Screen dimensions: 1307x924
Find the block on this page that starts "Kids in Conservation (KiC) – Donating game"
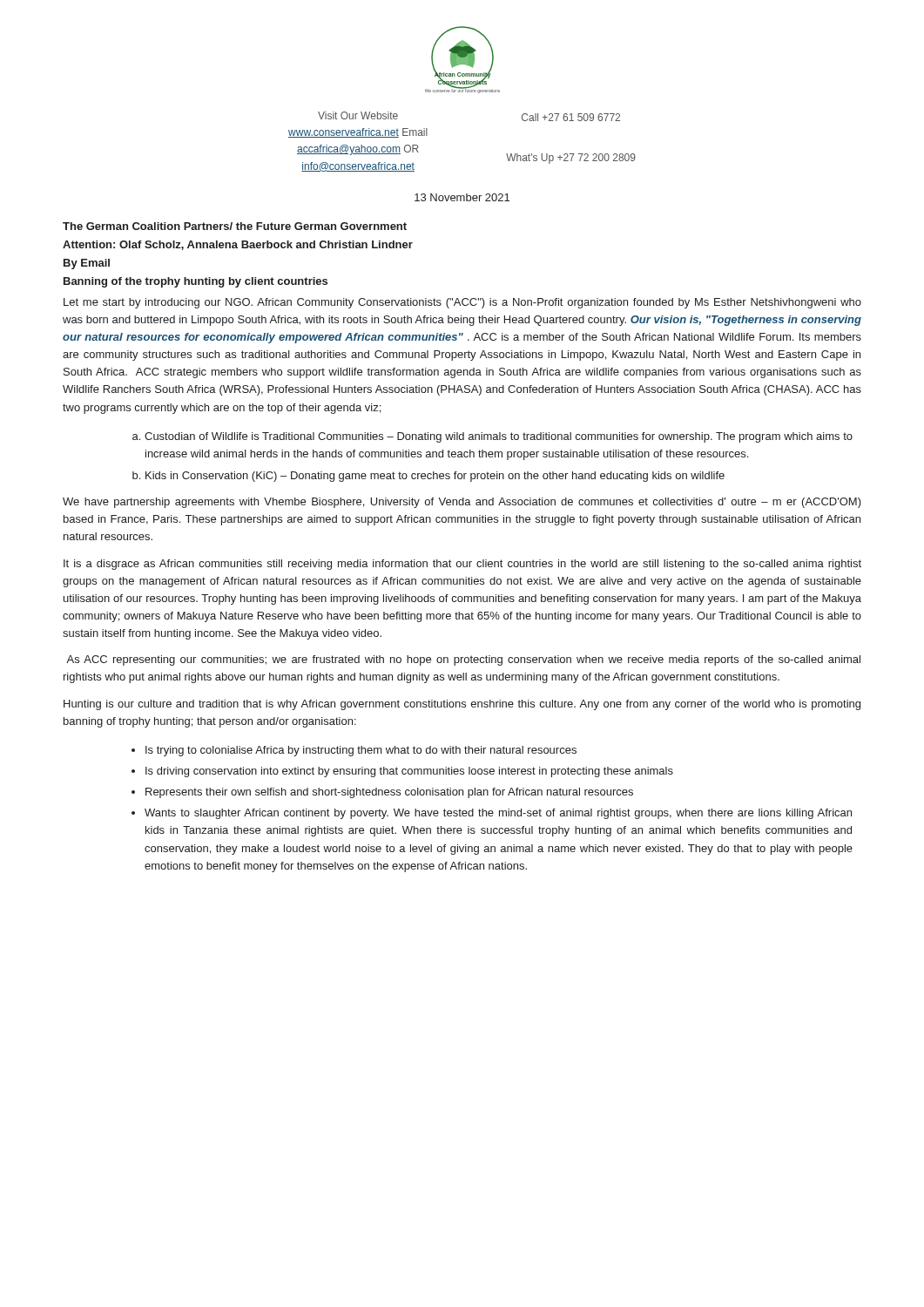point(435,475)
